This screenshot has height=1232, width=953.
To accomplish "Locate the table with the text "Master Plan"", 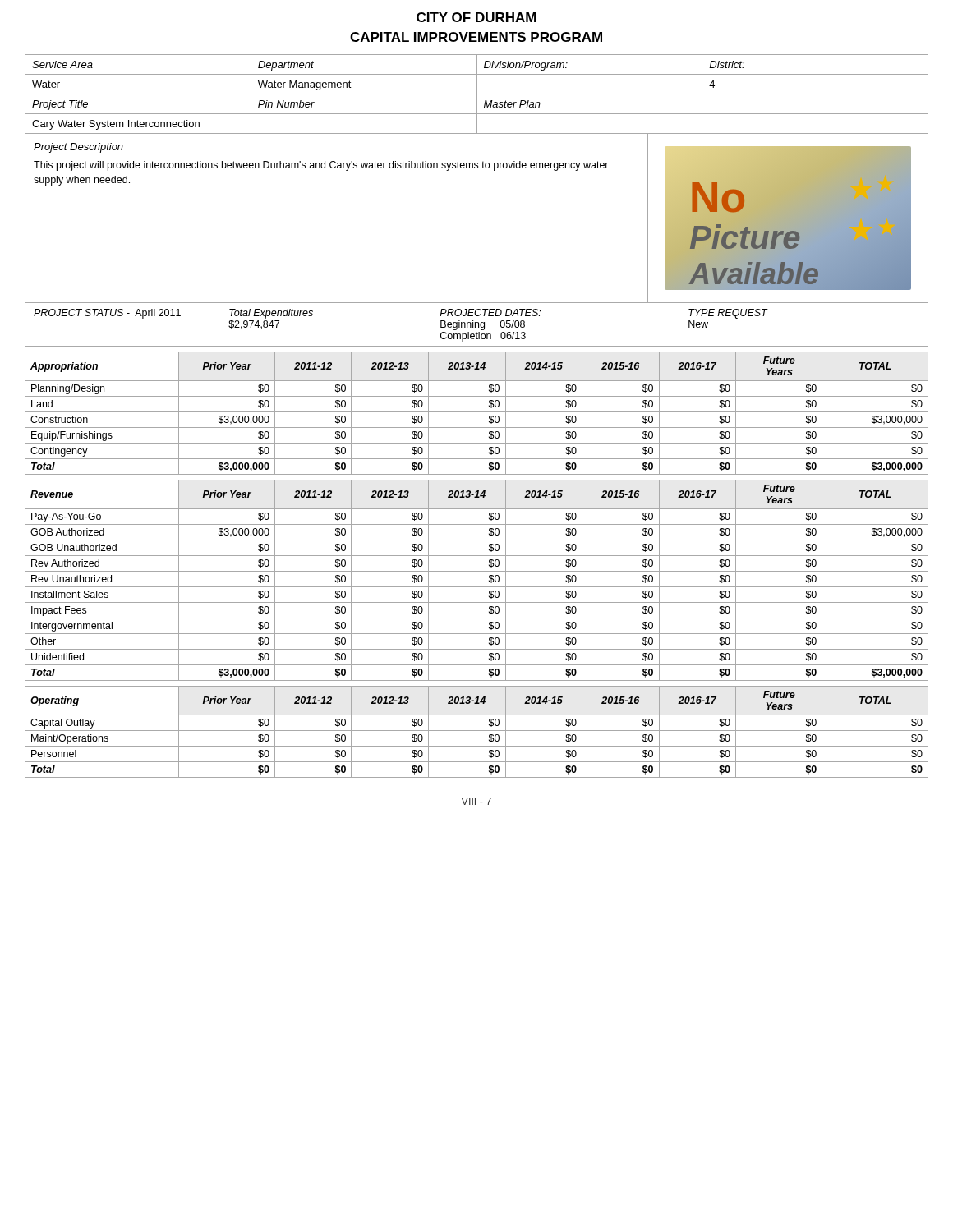I will pyautogui.click(x=476, y=94).
